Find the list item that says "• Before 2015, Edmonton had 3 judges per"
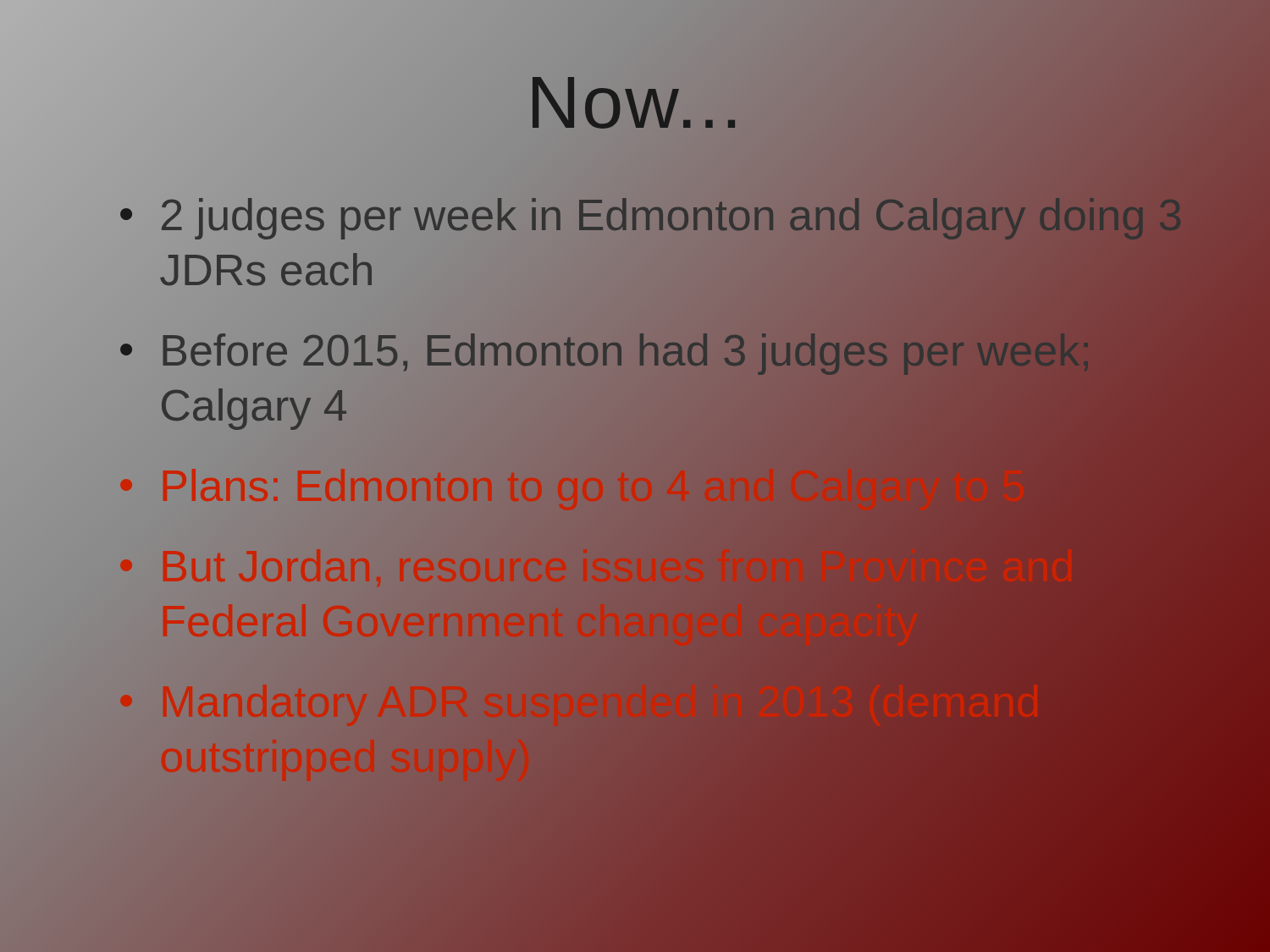The height and width of the screenshot is (952, 1270). point(660,378)
